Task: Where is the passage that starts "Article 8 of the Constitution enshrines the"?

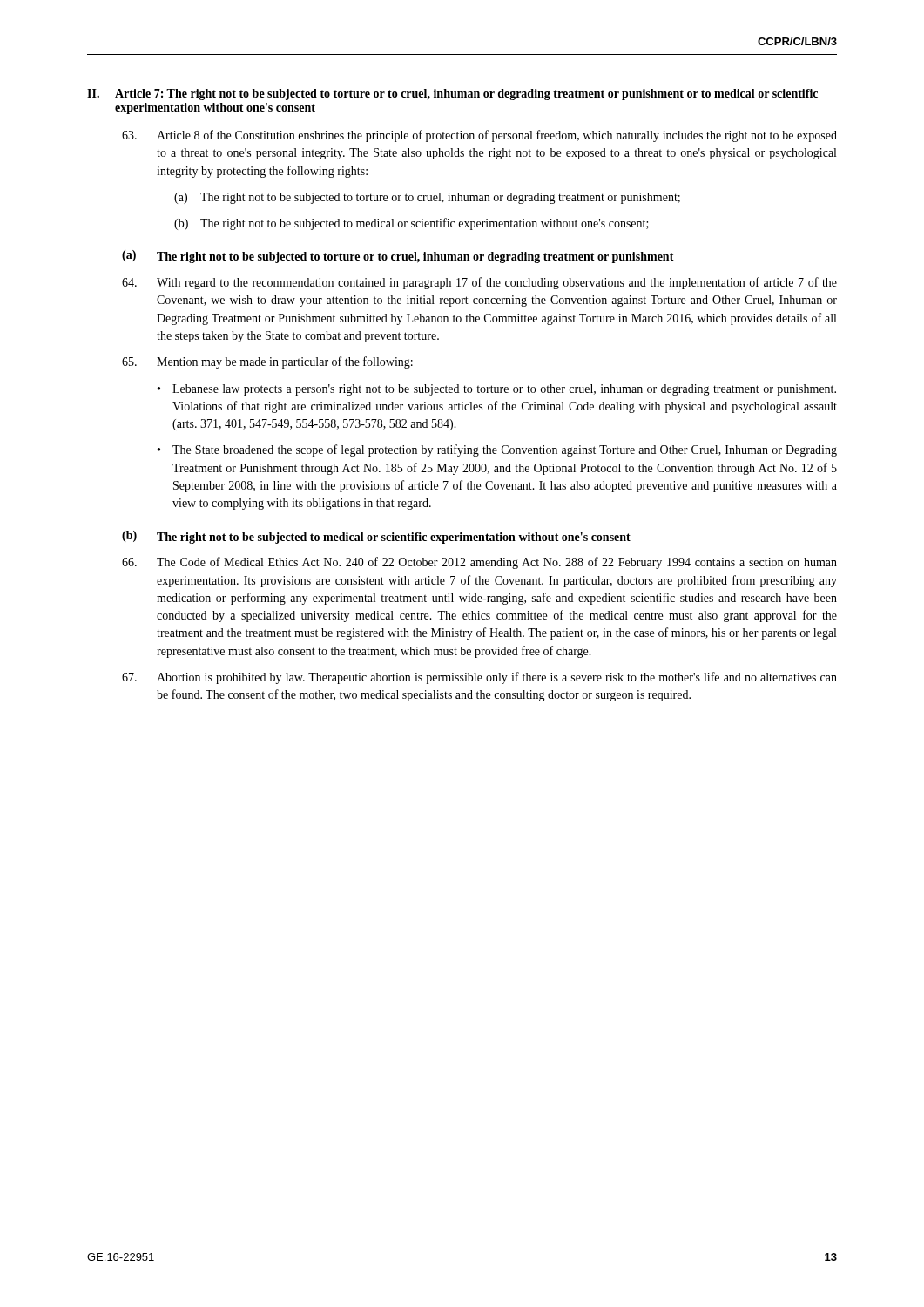Action: [x=479, y=154]
